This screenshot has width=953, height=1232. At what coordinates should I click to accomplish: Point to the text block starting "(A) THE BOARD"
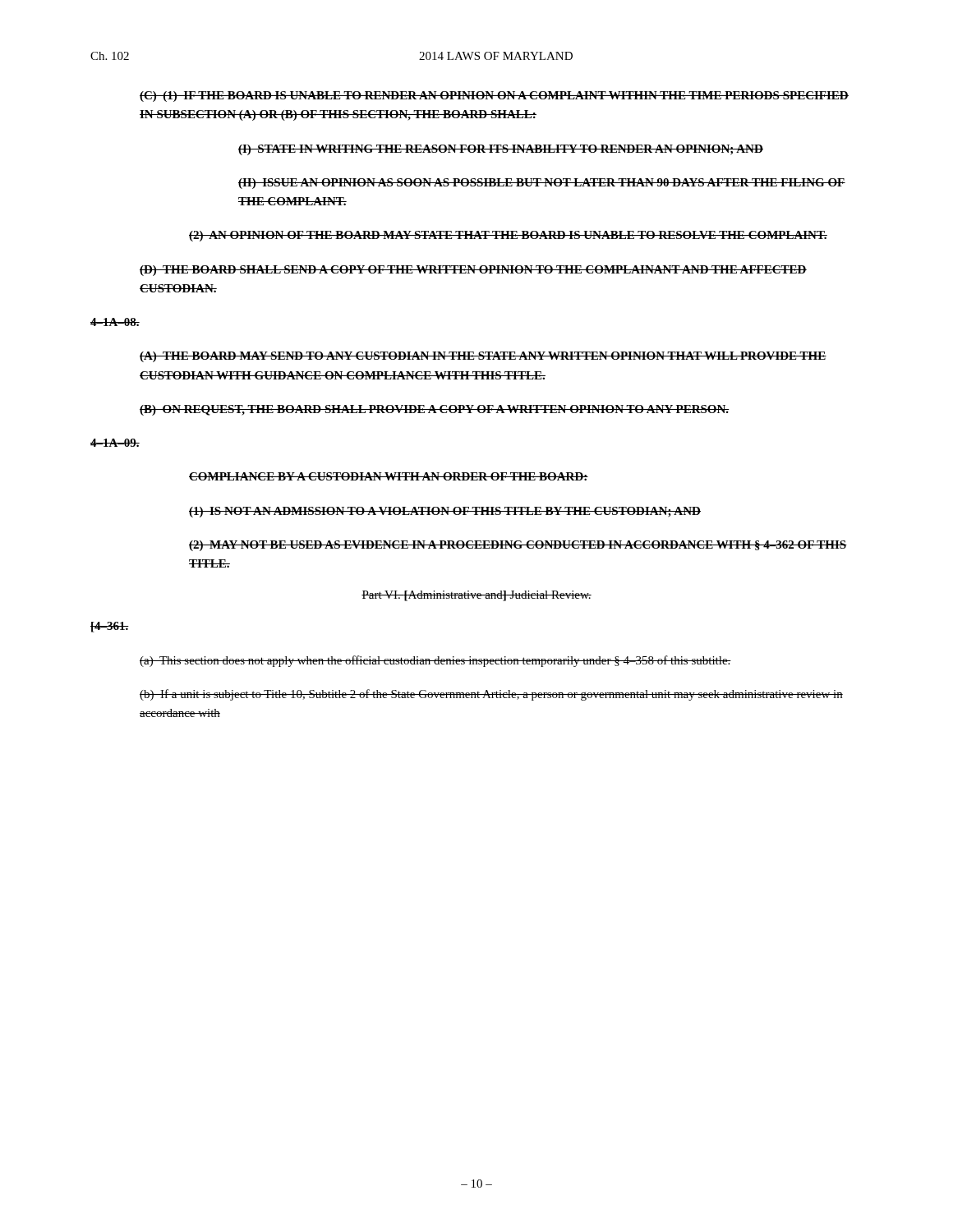pyautogui.click(x=483, y=365)
